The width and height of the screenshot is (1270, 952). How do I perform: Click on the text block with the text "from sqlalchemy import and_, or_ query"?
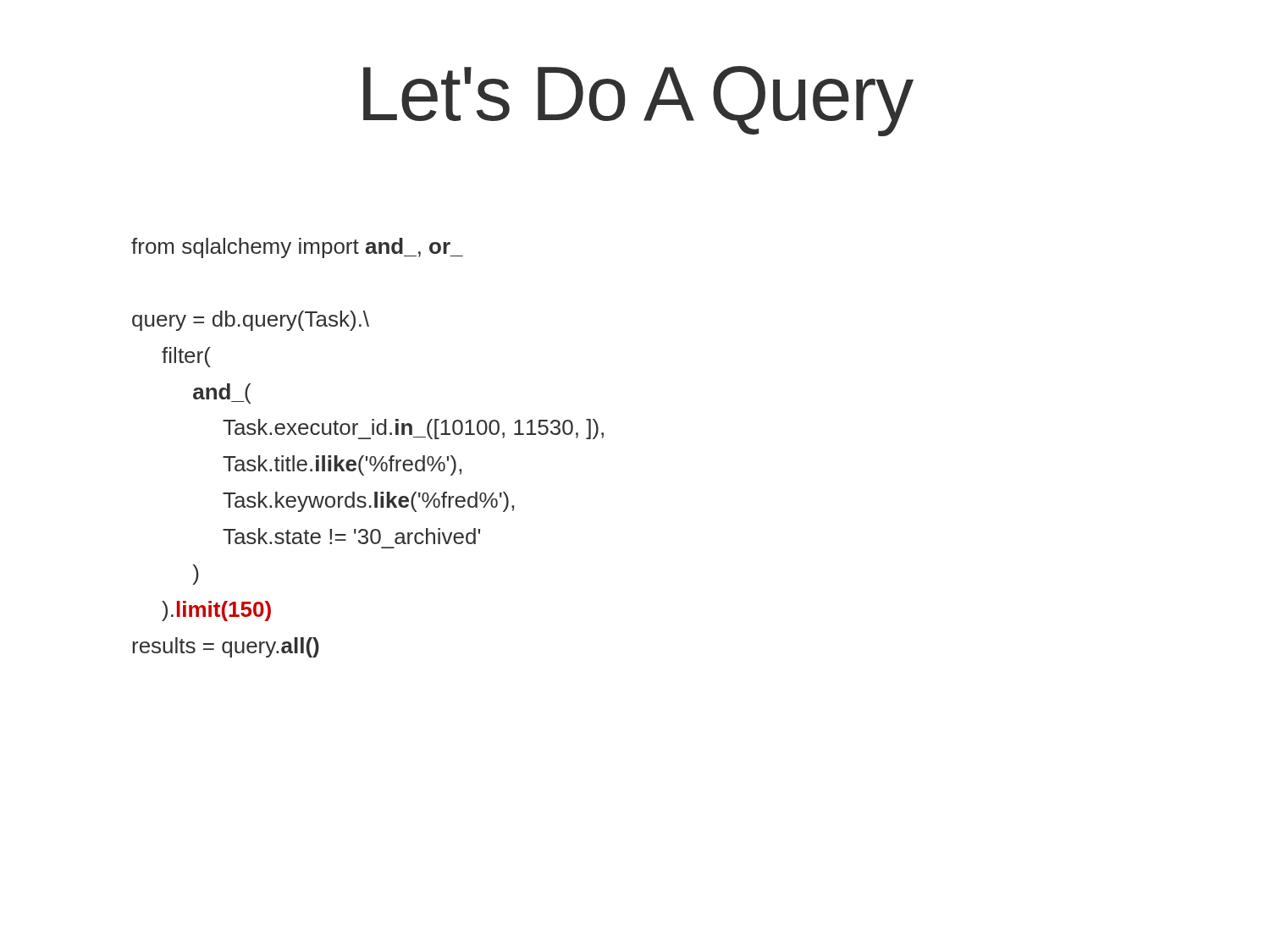(x=368, y=446)
